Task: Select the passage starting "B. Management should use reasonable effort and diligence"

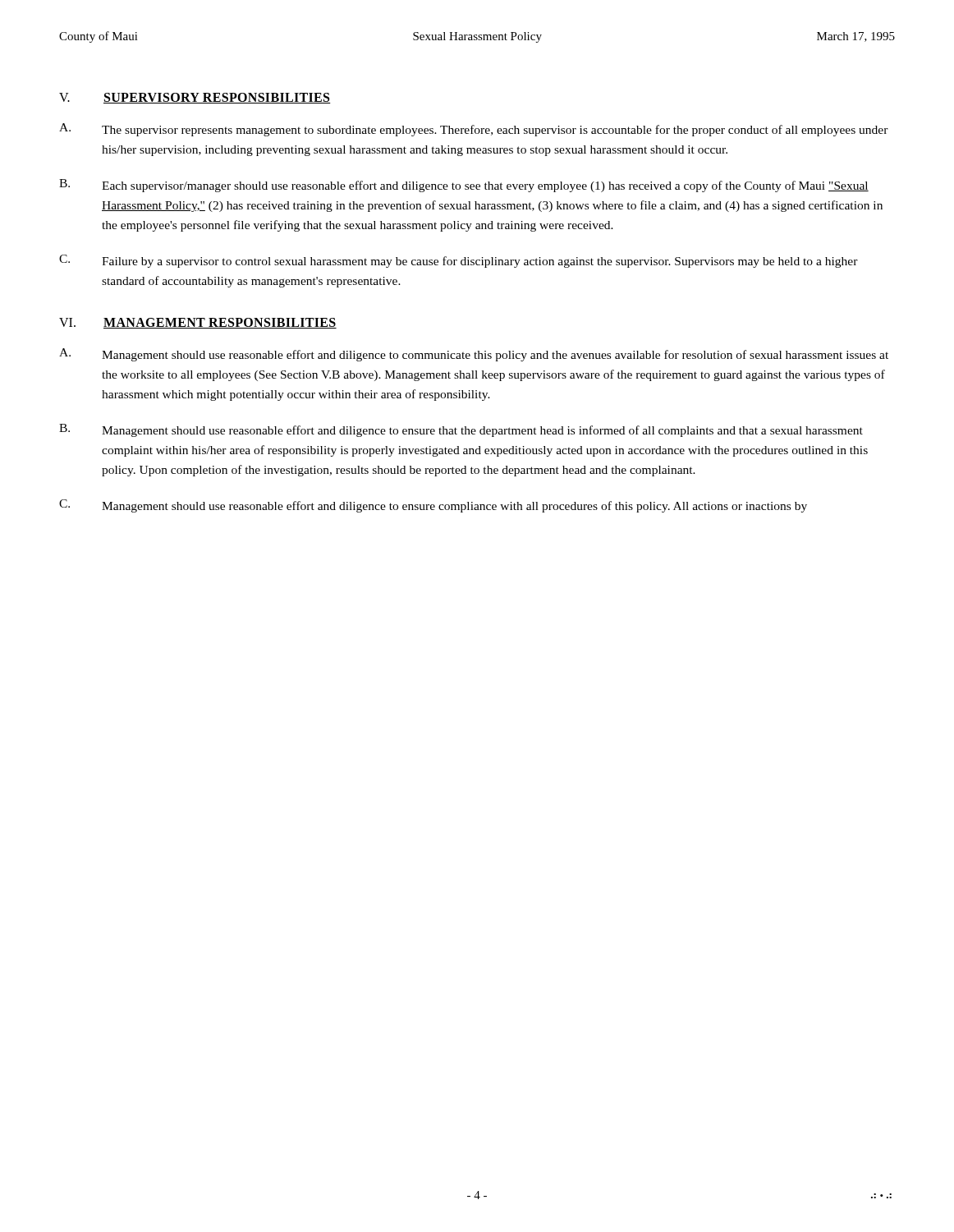Action: point(477,450)
